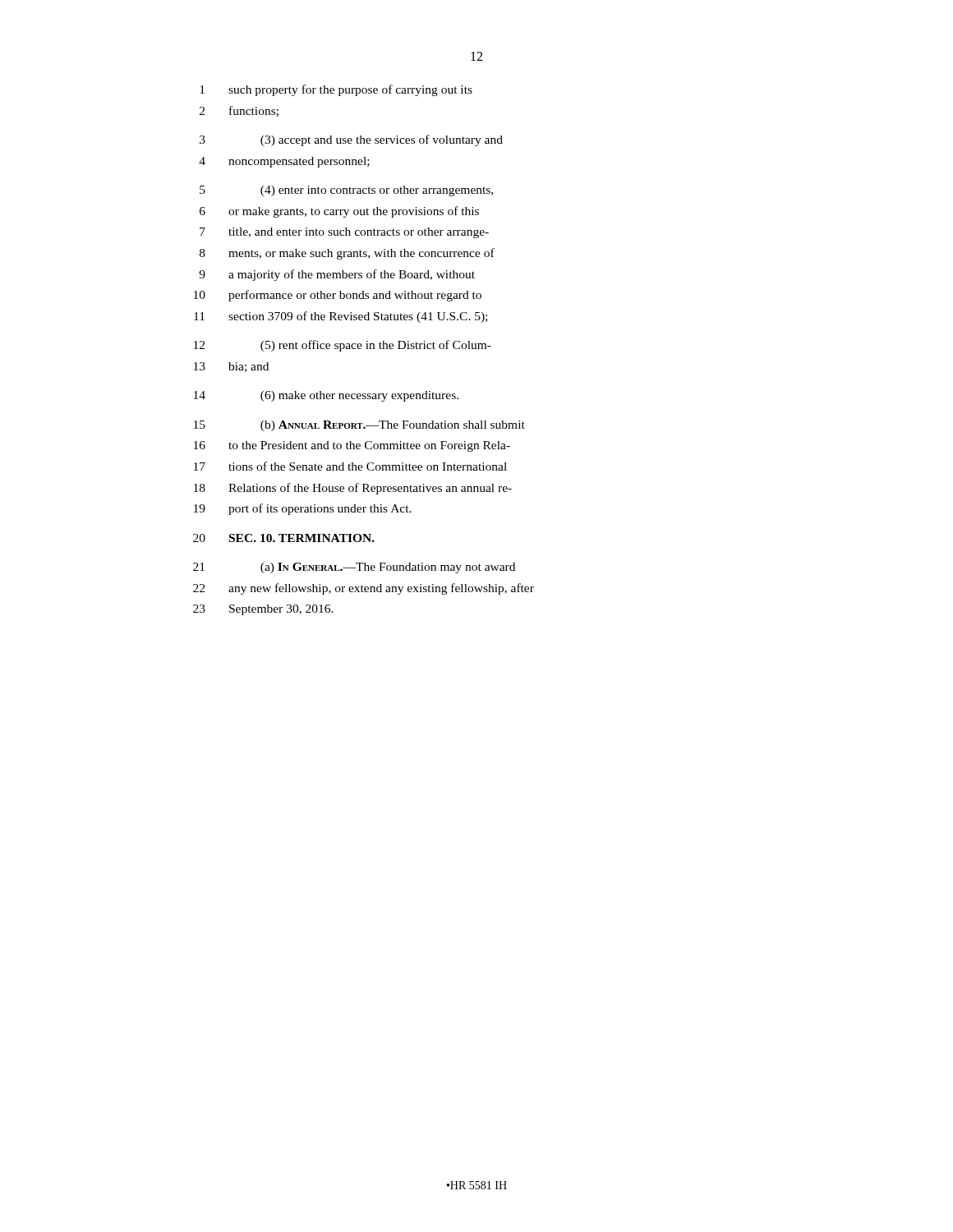Click on the text with the text "15 (b) Annual Report.—The Foundation shall submit"
This screenshot has height=1232, width=953.
coord(501,424)
